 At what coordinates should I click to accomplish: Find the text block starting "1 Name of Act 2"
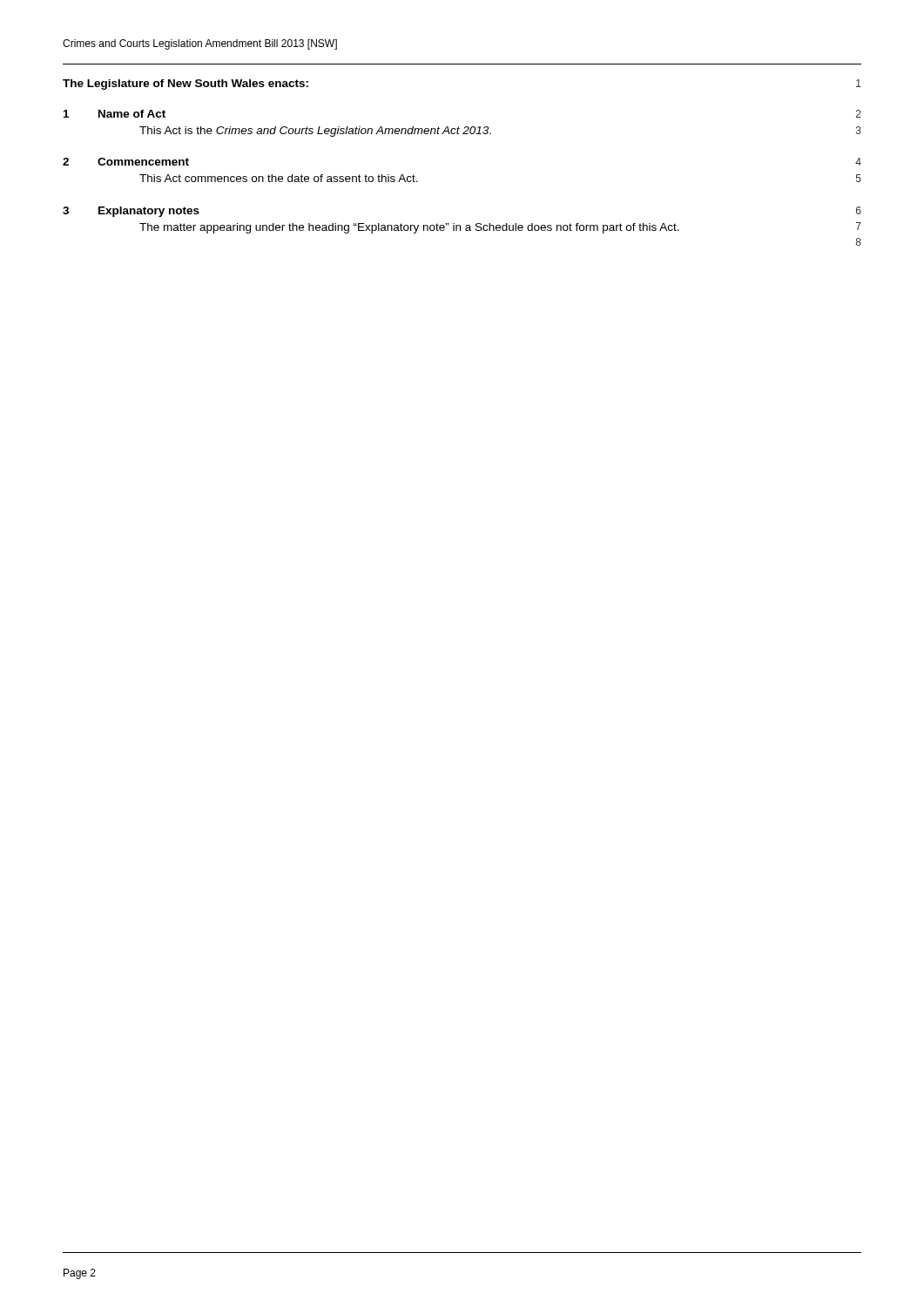(x=139, y=114)
